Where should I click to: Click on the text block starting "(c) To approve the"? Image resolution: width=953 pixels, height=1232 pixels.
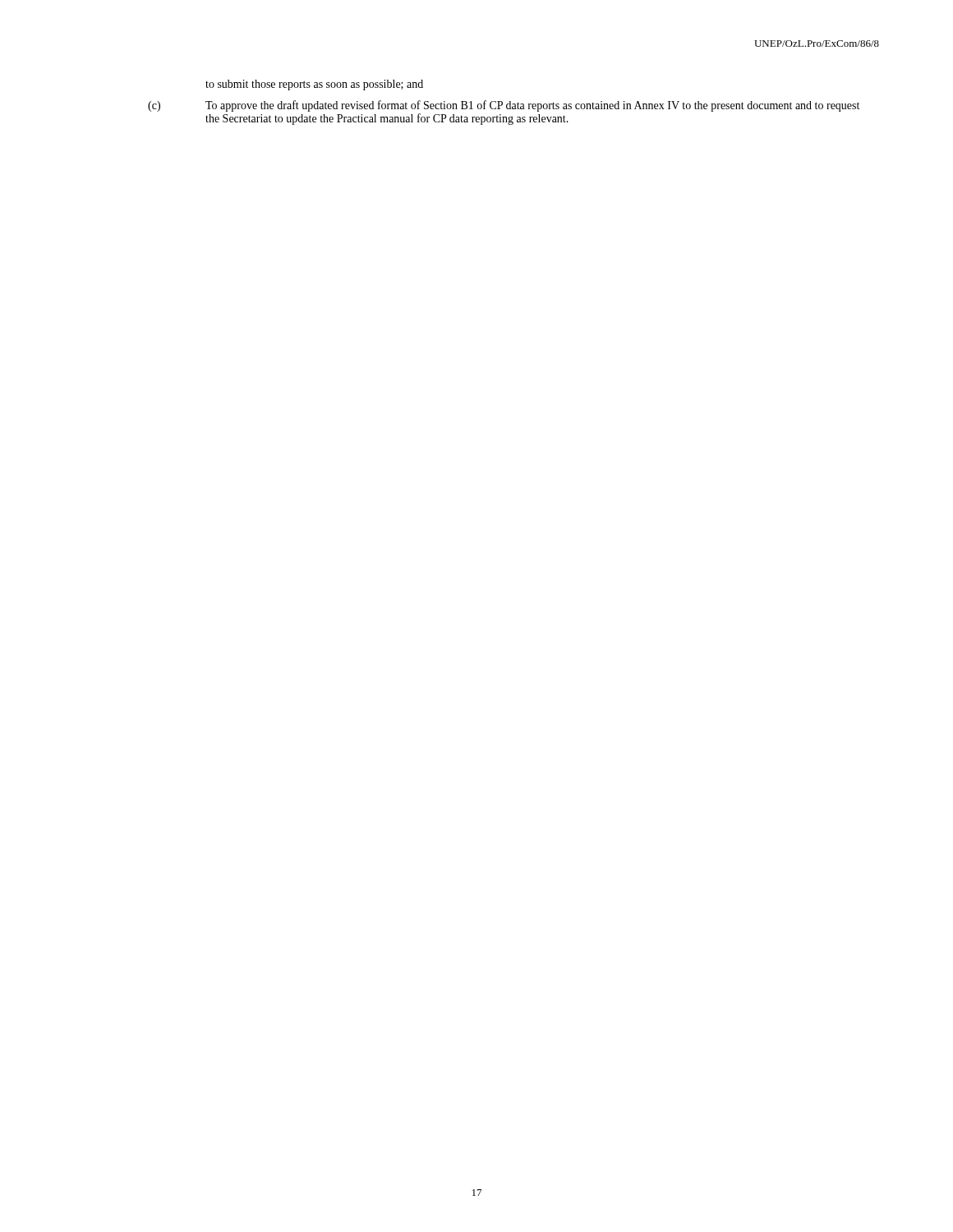[505, 113]
